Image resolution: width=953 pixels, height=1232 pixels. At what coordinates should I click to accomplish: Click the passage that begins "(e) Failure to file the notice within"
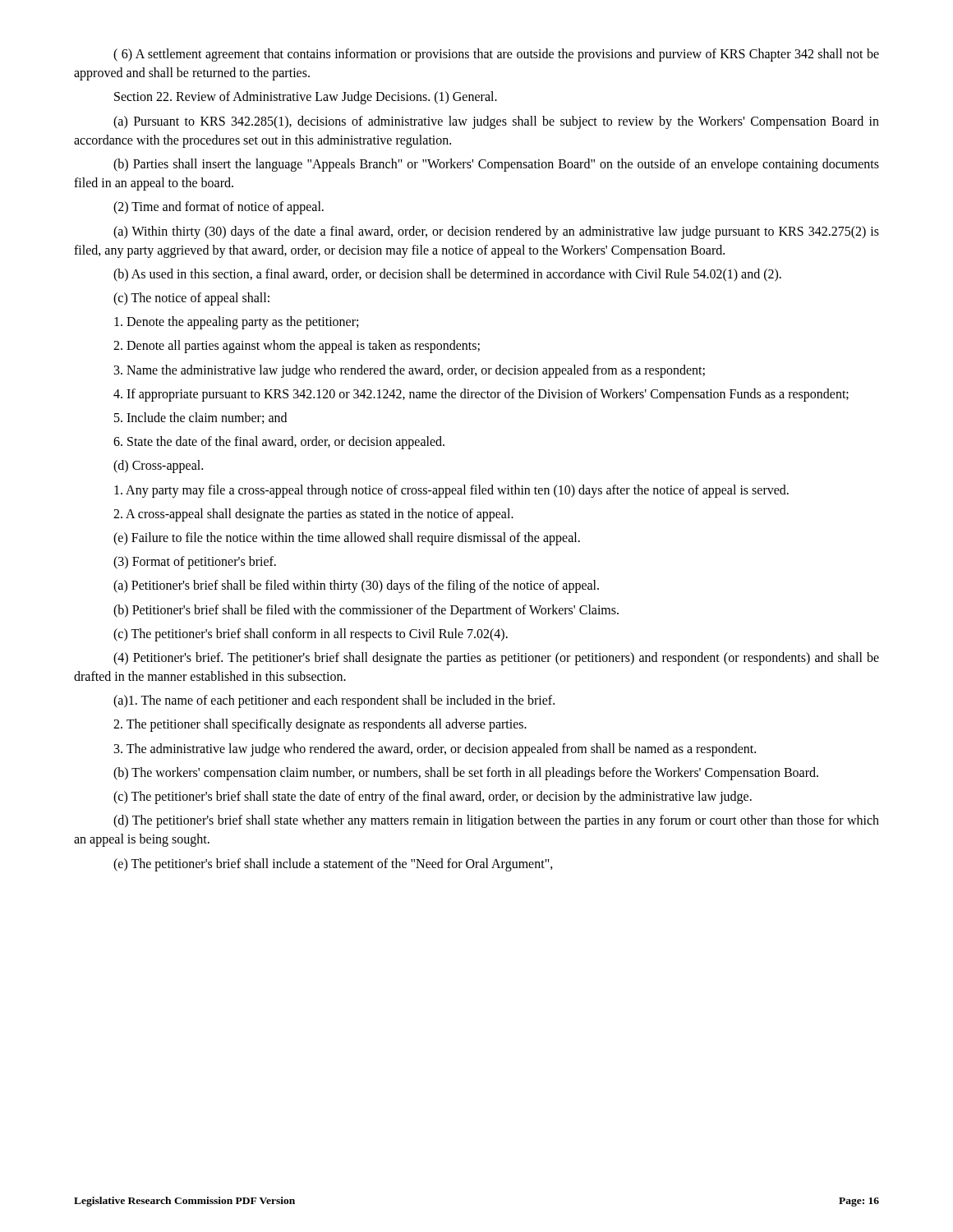pyautogui.click(x=476, y=538)
